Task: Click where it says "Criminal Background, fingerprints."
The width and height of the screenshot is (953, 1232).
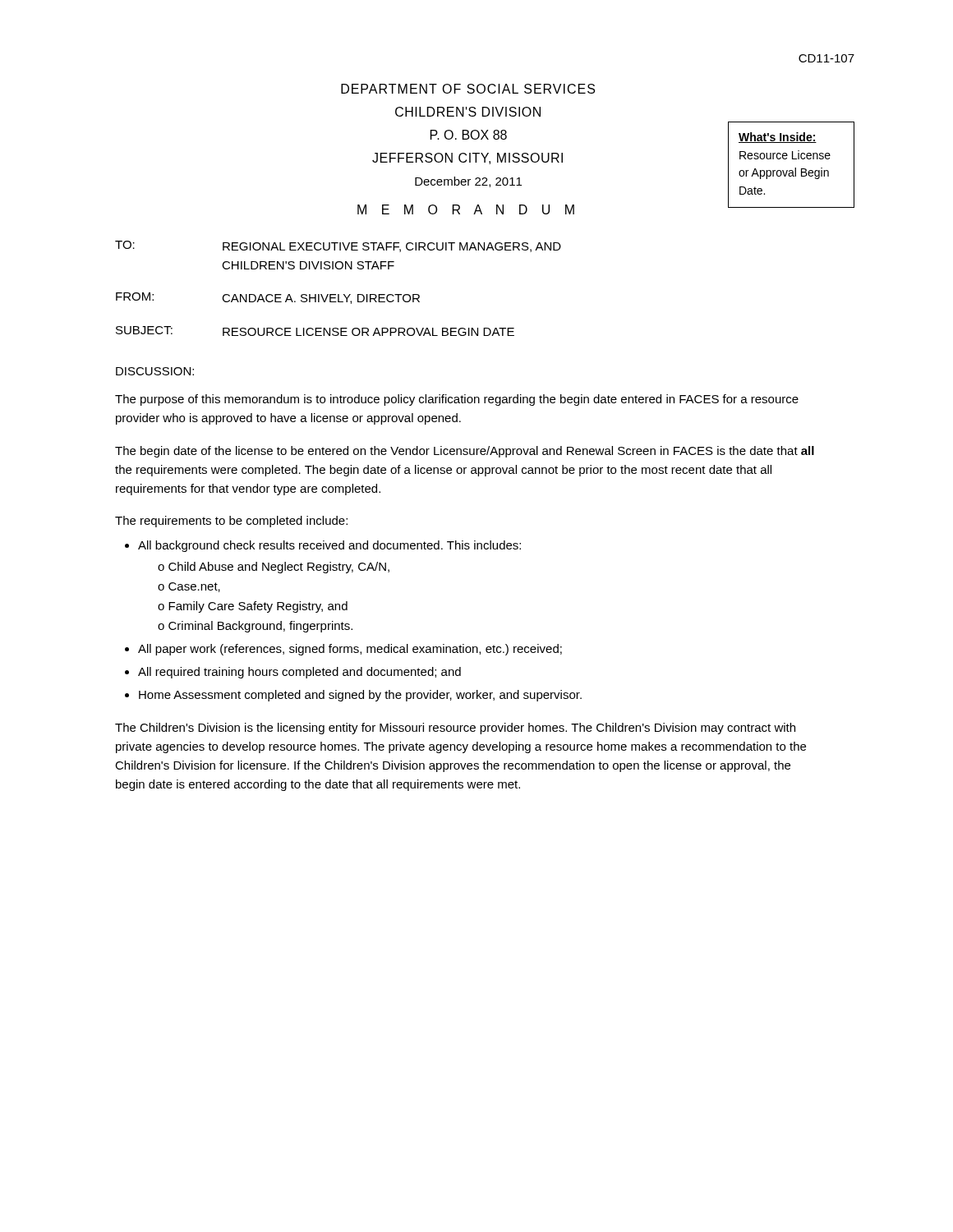Action: coord(261,625)
